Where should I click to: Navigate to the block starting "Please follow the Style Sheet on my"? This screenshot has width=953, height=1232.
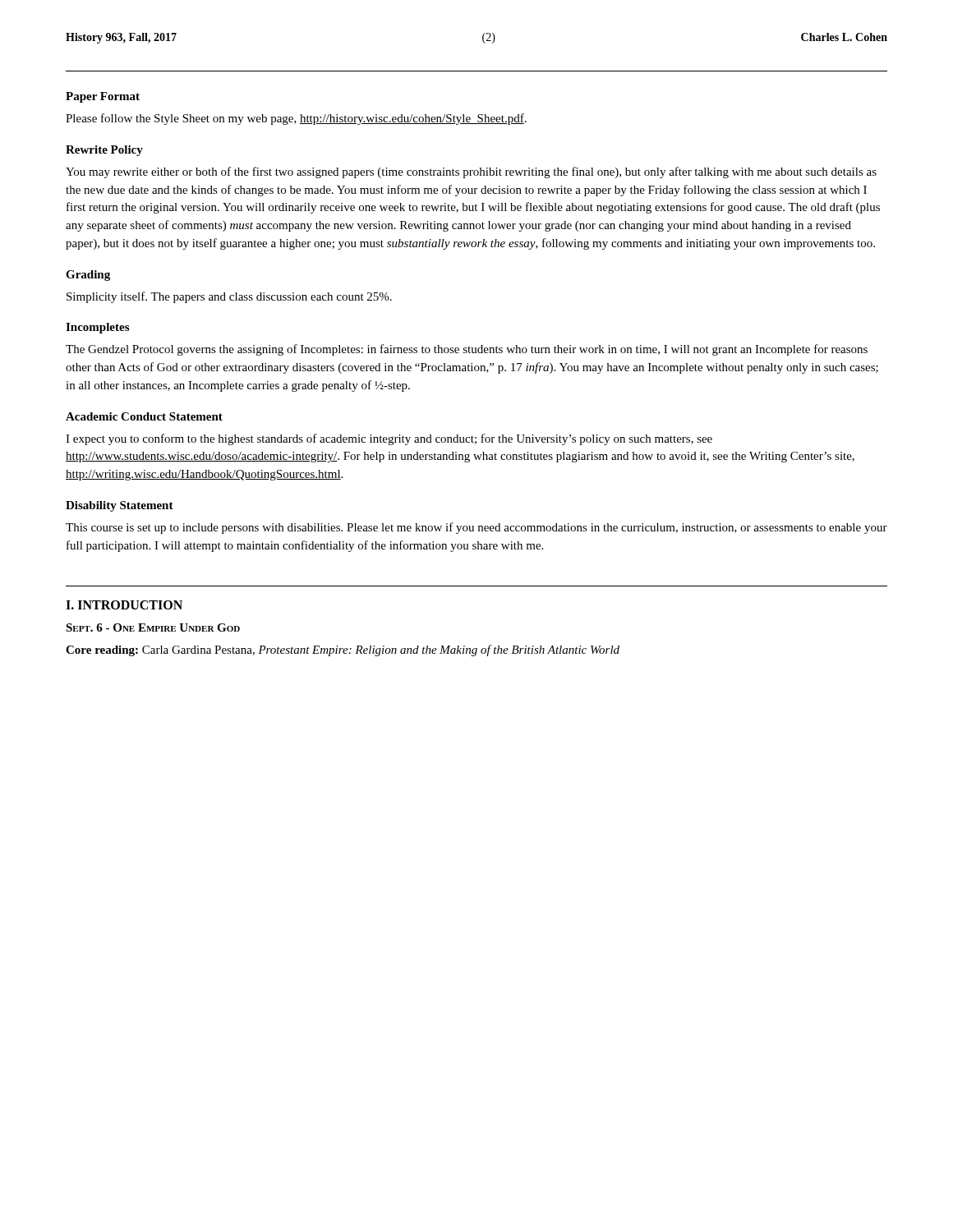[x=296, y=118]
